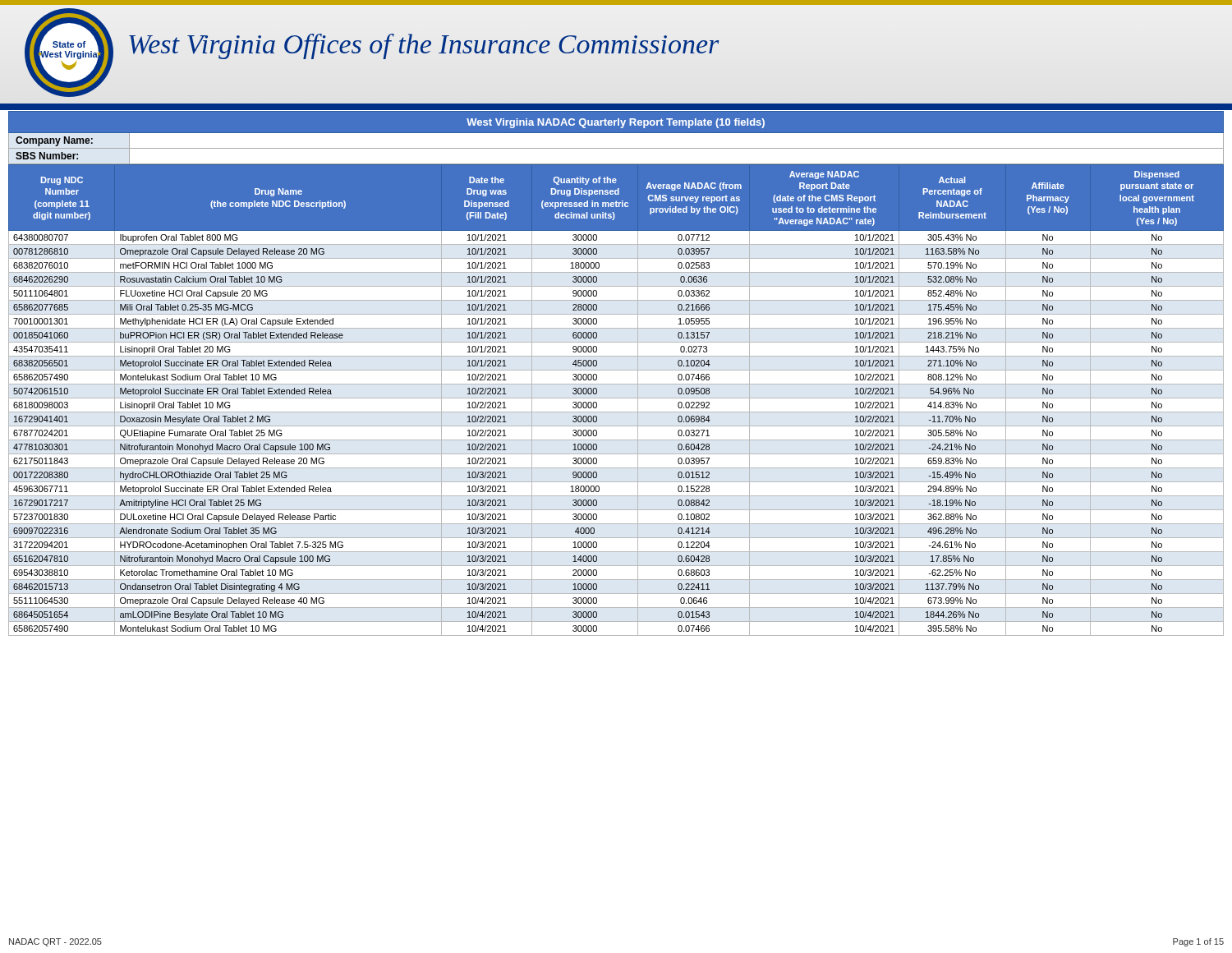Point to the block starting "Company Name:"

pos(616,141)
